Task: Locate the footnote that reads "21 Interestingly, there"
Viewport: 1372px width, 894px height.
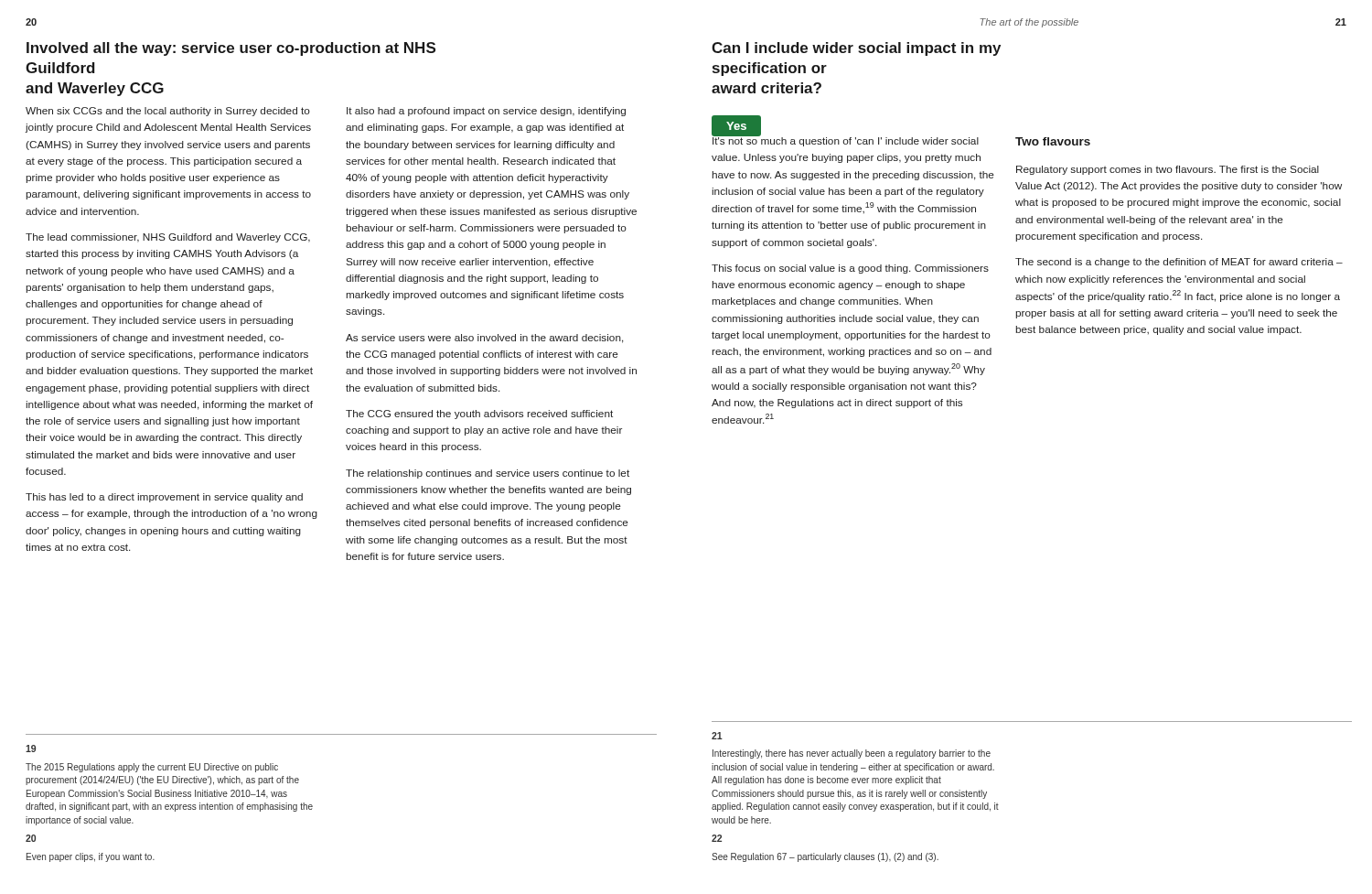Action: click(x=858, y=796)
